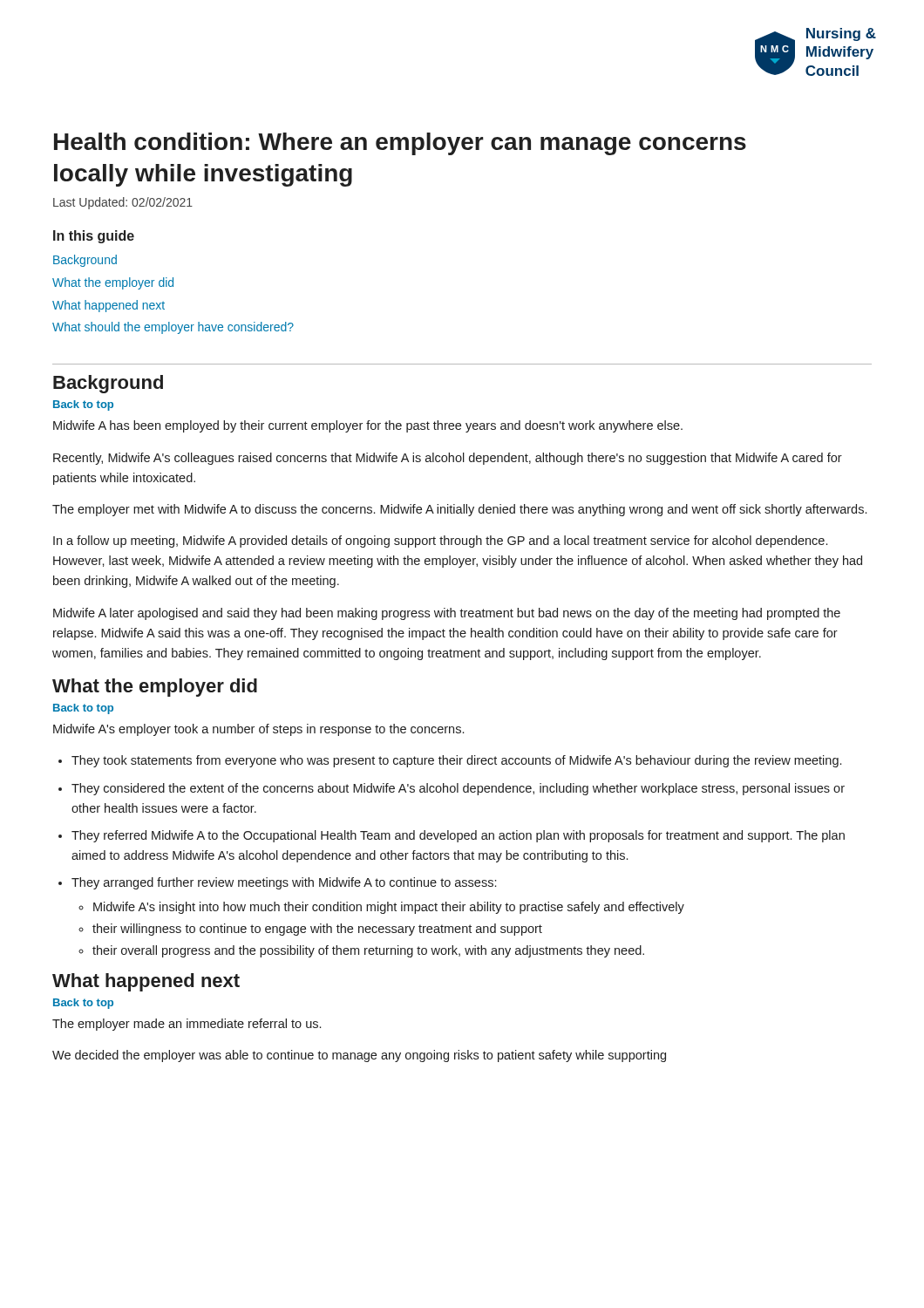Click on the block starting "What should the employer have considered?"

point(173,328)
